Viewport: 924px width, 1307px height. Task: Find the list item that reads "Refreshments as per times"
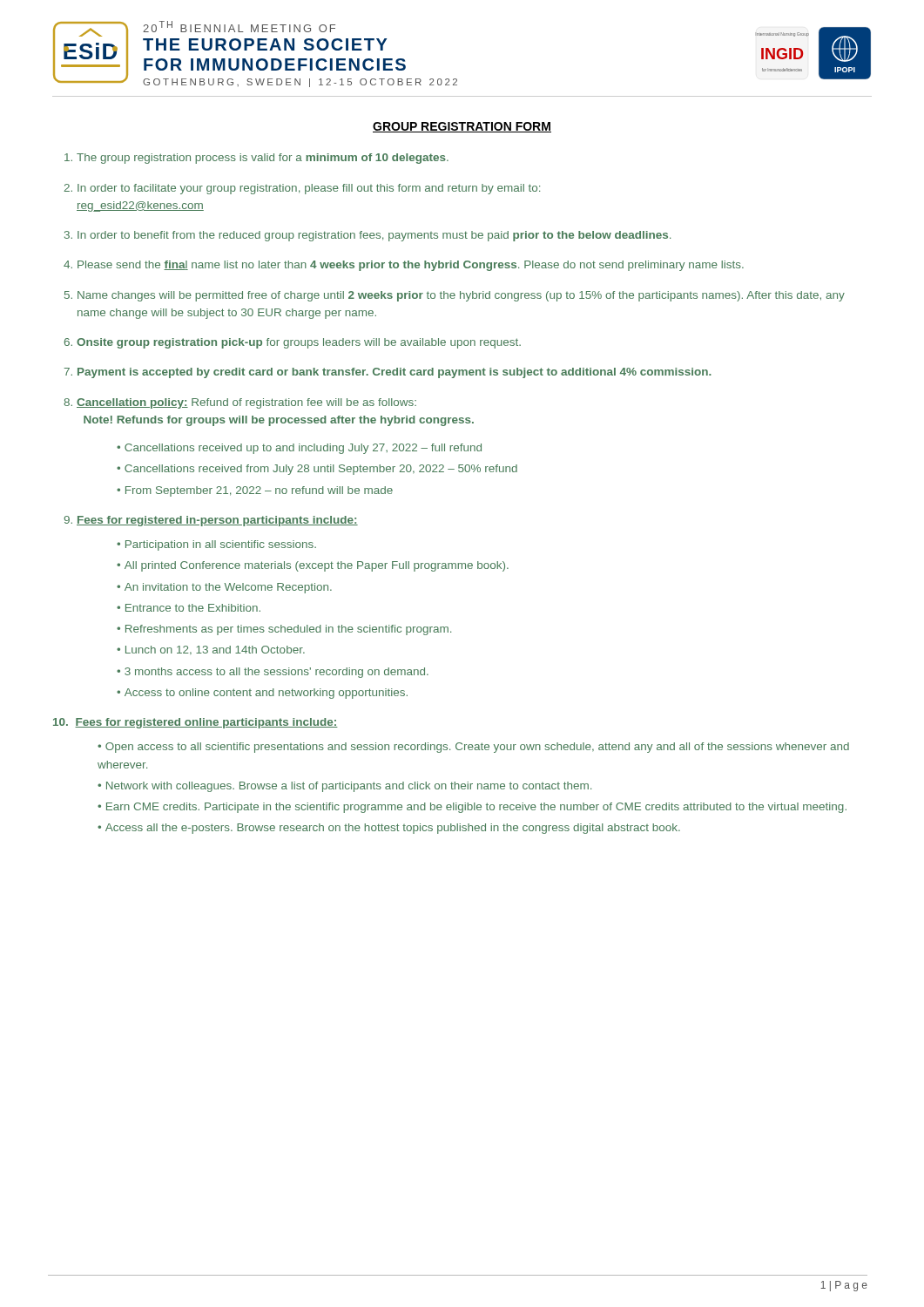(288, 629)
